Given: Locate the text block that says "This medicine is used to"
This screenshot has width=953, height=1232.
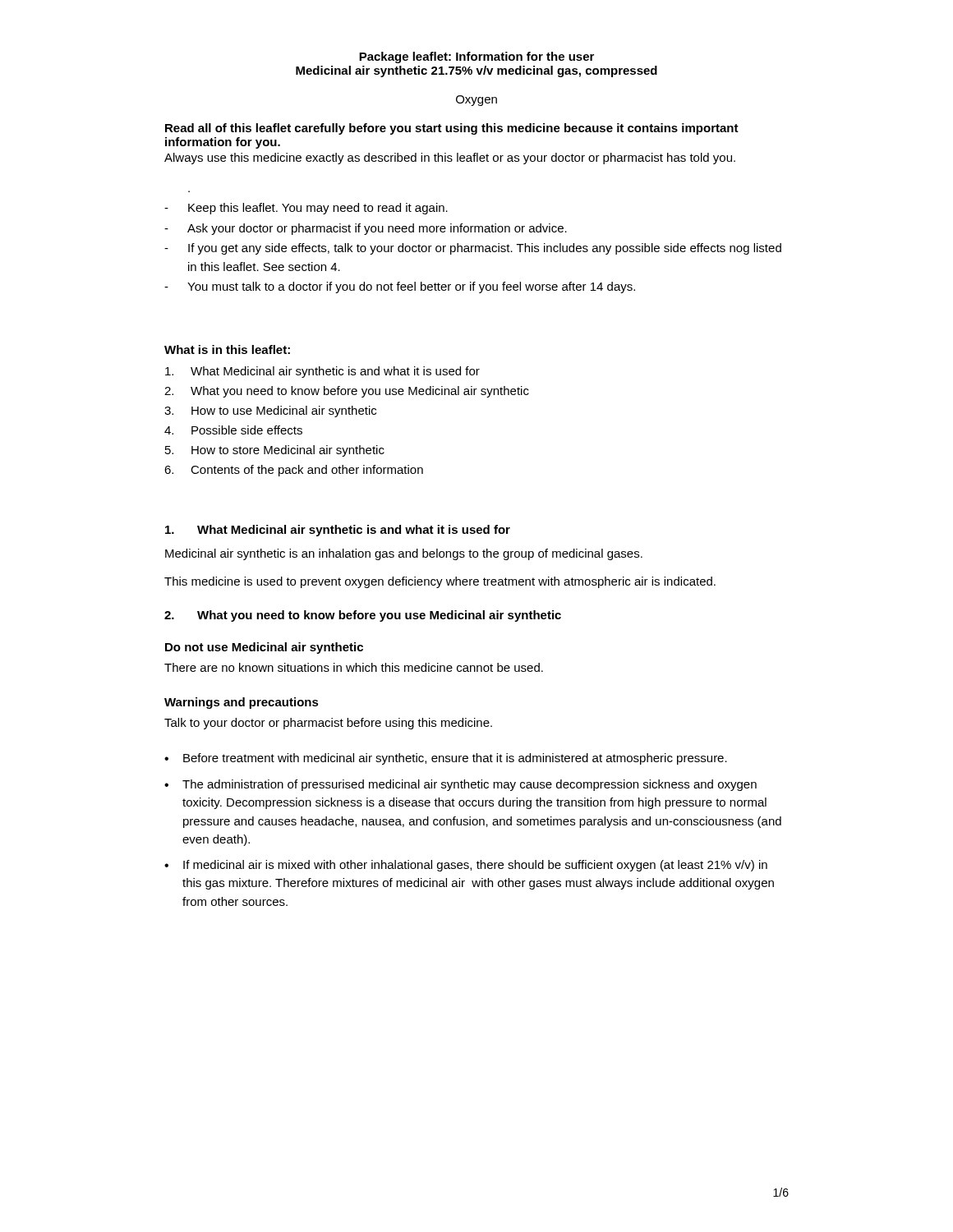Looking at the screenshot, I should [440, 581].
